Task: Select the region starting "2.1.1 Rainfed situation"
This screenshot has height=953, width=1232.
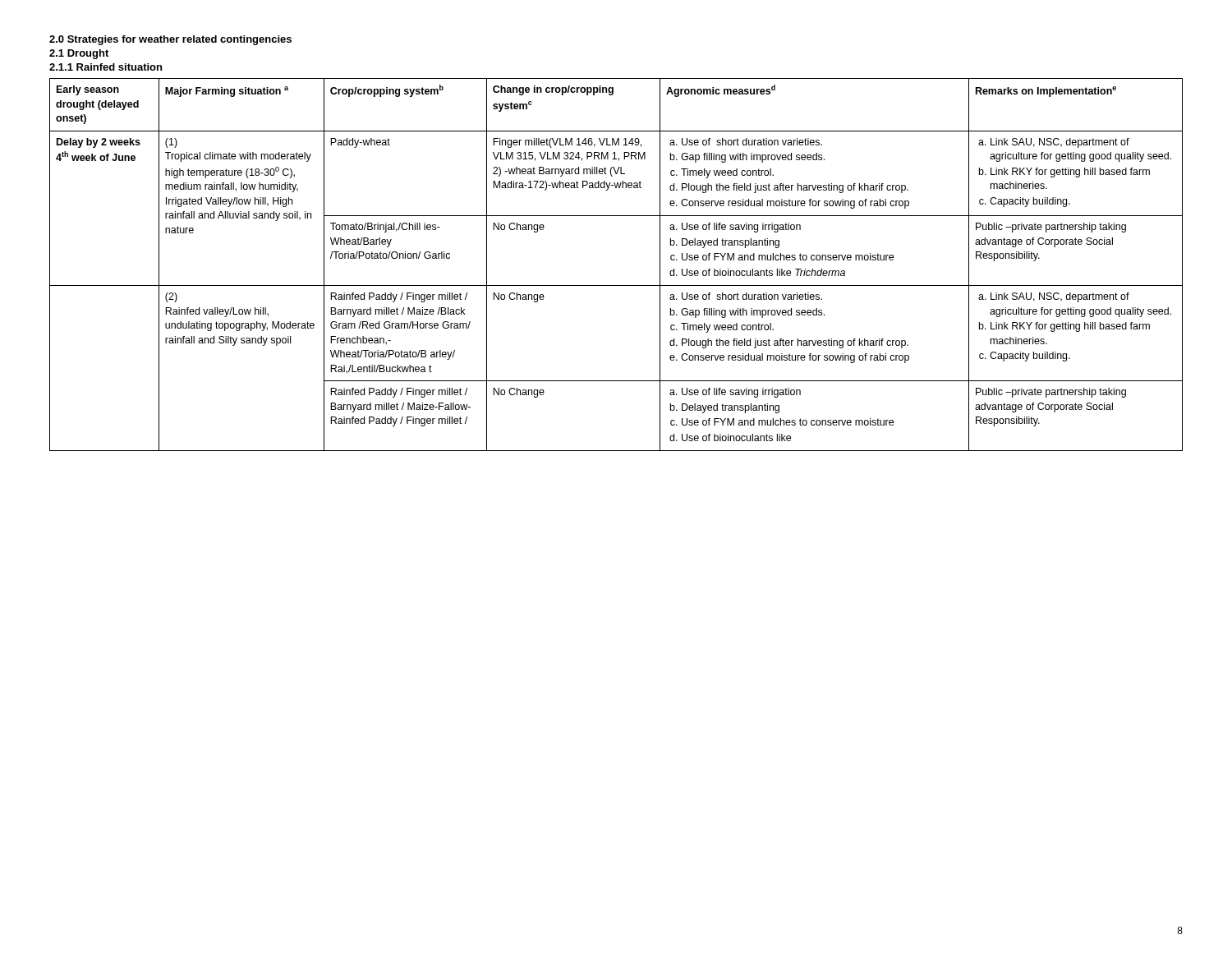Action: pyautogui.click(x=106, y=67)
